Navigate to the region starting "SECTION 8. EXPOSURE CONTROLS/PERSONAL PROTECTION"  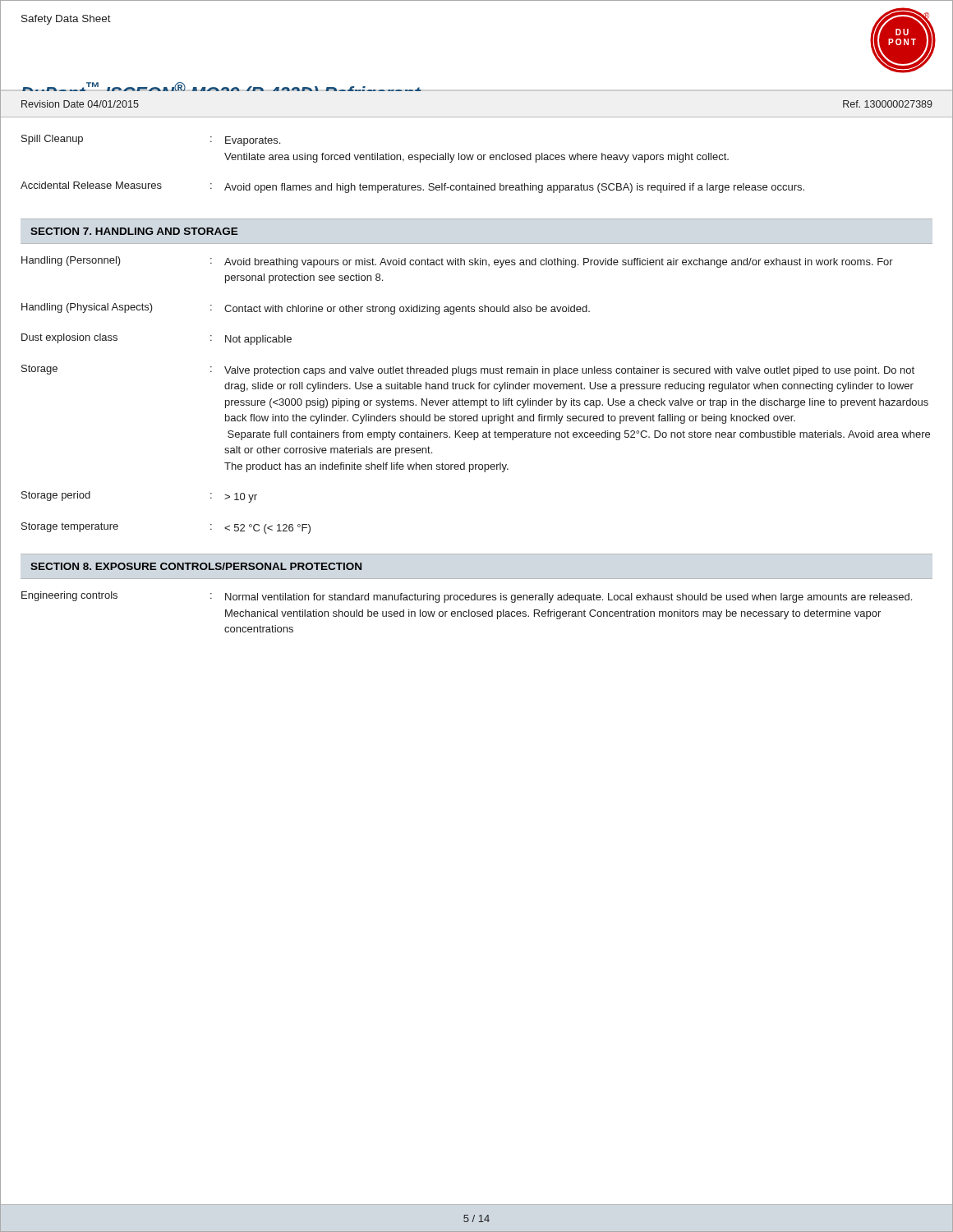click(x=196, y=566)
